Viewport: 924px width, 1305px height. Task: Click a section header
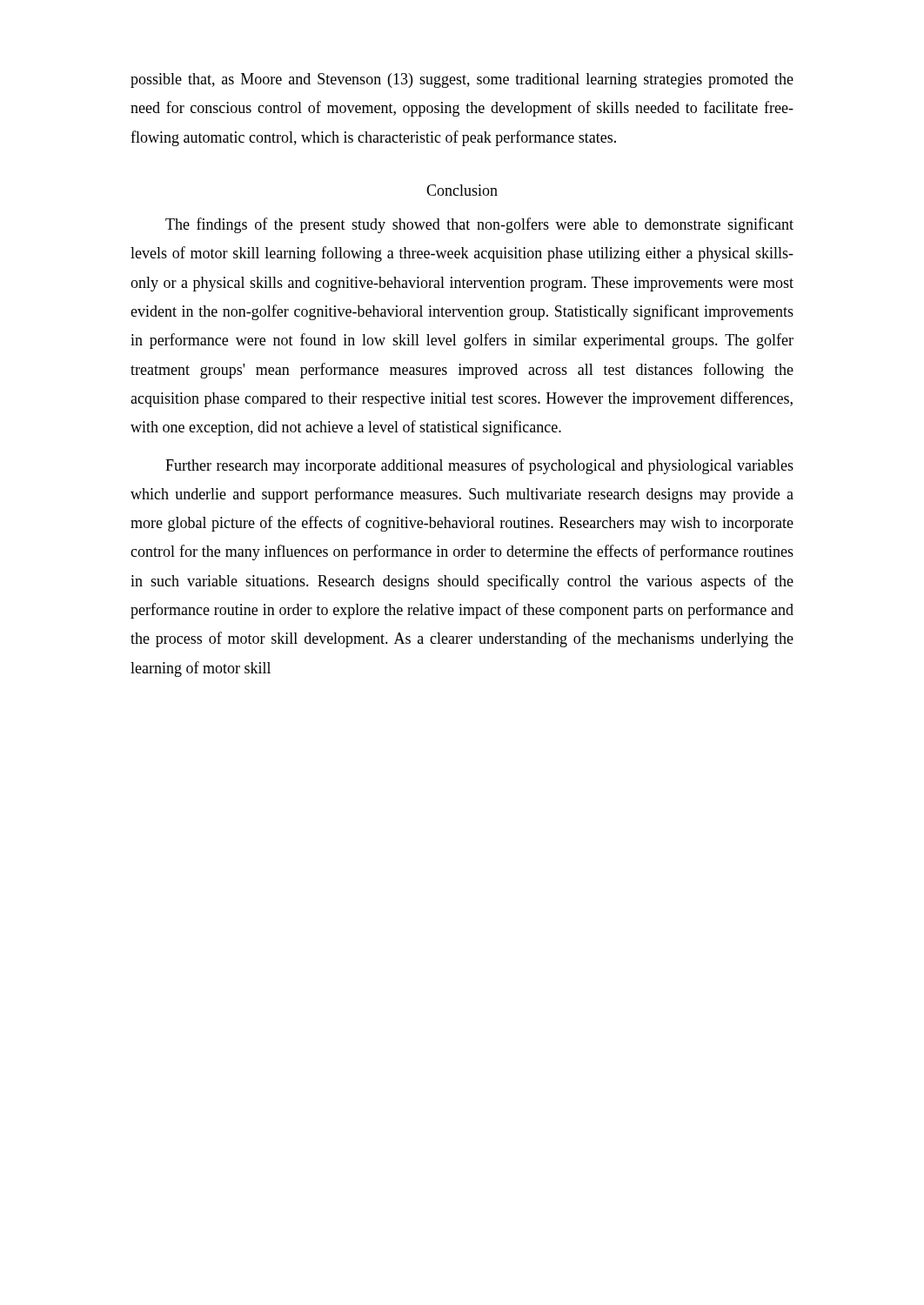[462, 190]
